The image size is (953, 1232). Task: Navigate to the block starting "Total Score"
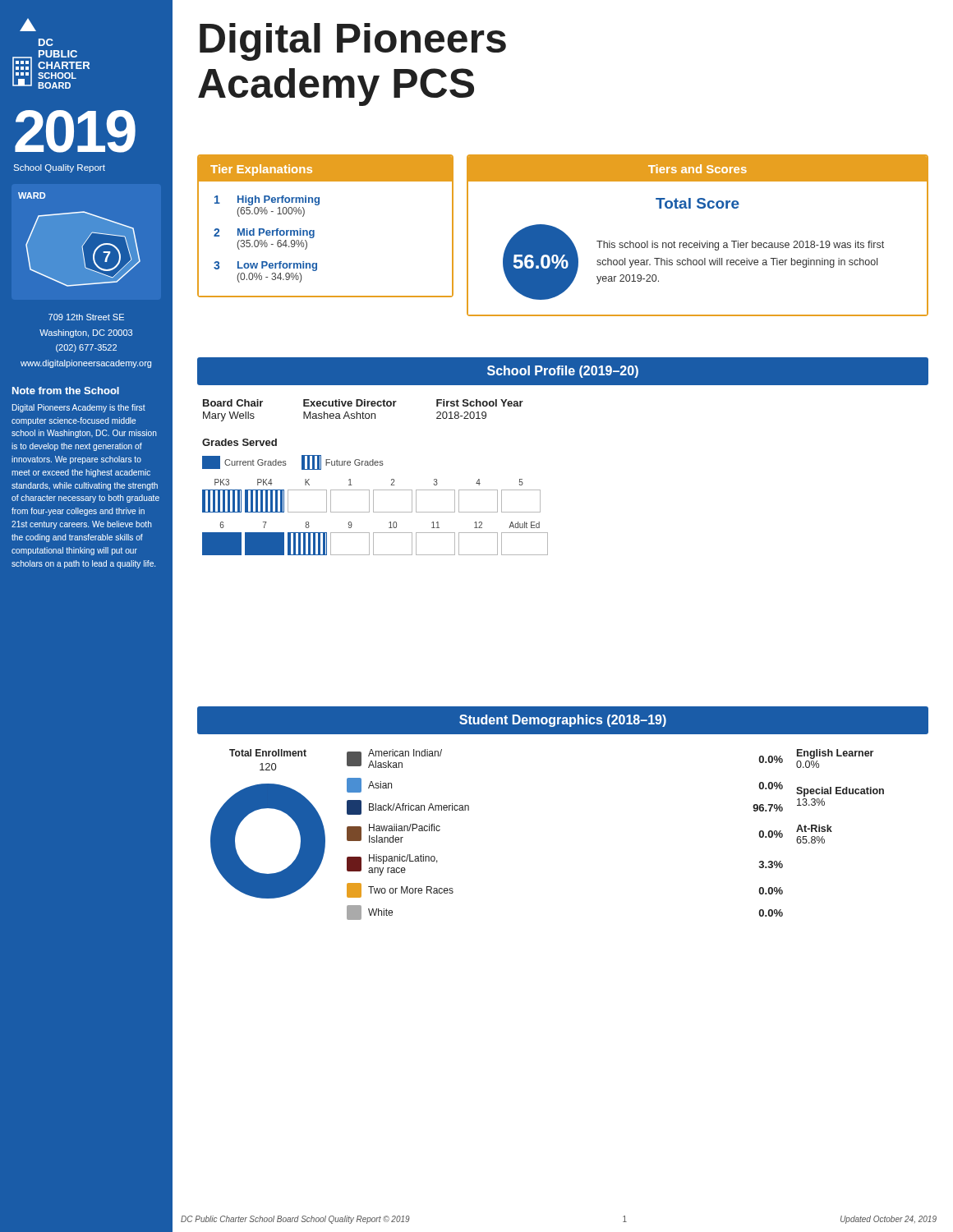tap(698, 203)
